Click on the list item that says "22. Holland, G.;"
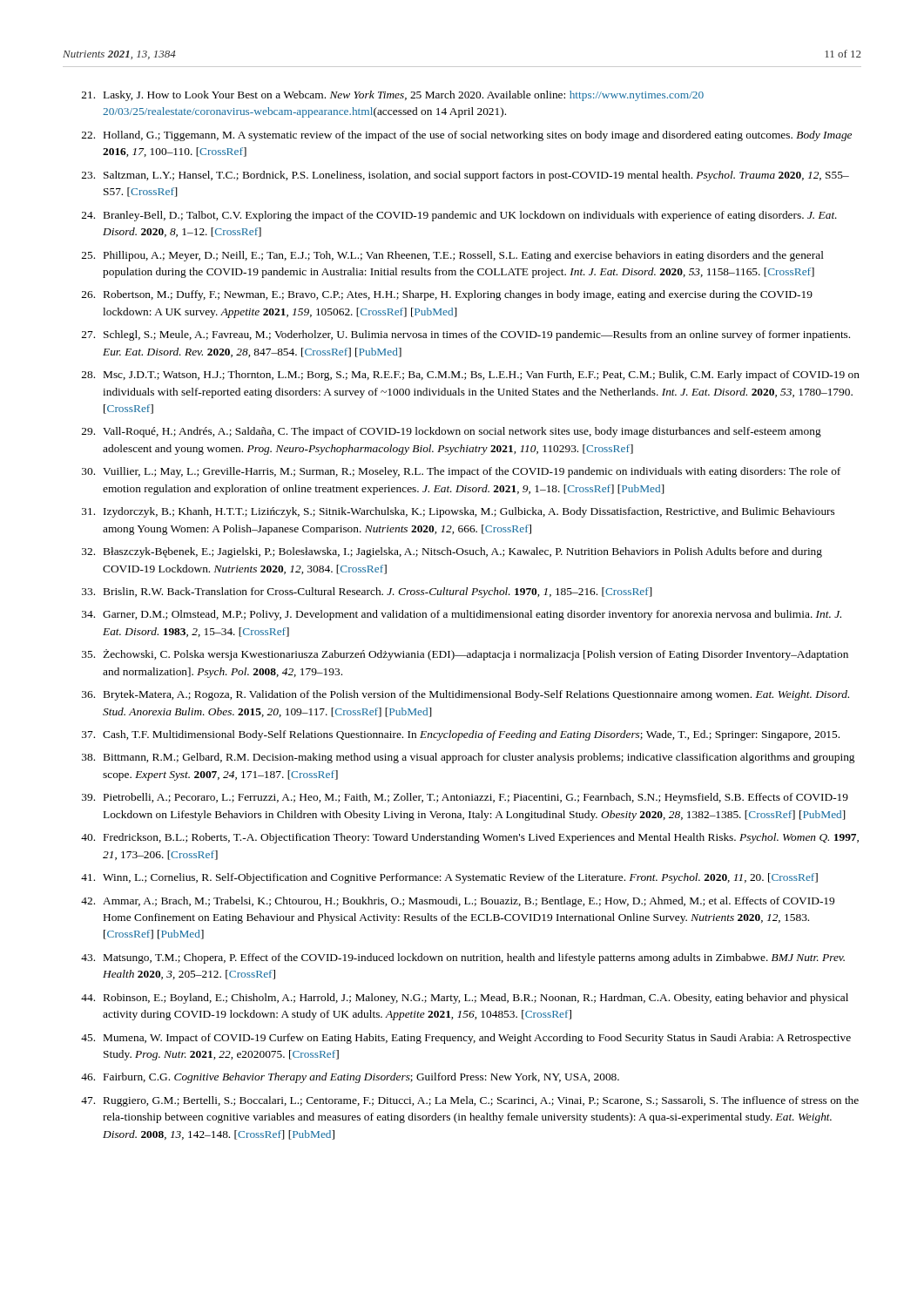Screen dimensions: 1307x924 point(462,143)
